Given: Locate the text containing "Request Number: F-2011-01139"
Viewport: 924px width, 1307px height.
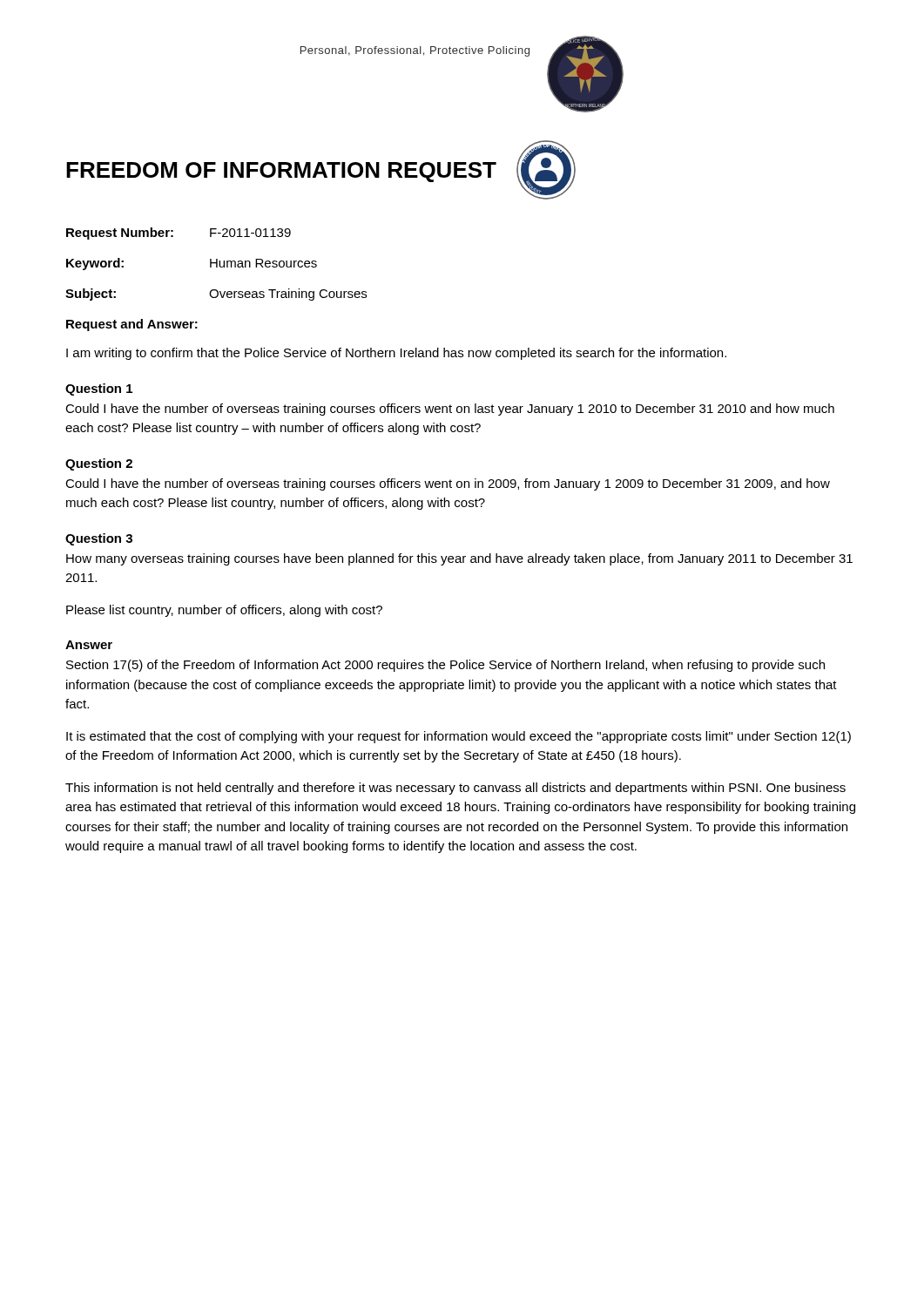Looking at the screenshot, I should (178, 232).
